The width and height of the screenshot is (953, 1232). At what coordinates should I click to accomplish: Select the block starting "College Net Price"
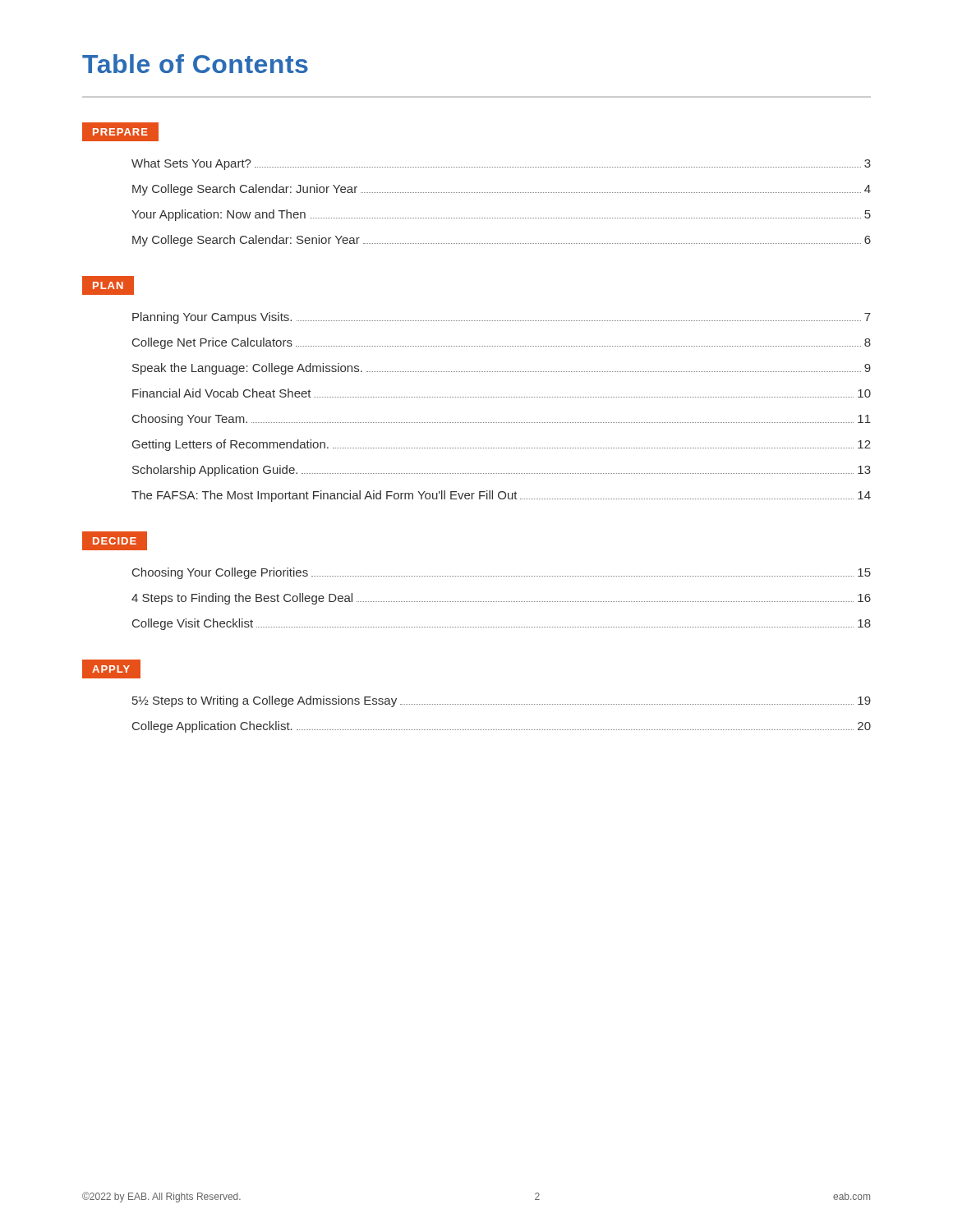click(x=501, y=342)
